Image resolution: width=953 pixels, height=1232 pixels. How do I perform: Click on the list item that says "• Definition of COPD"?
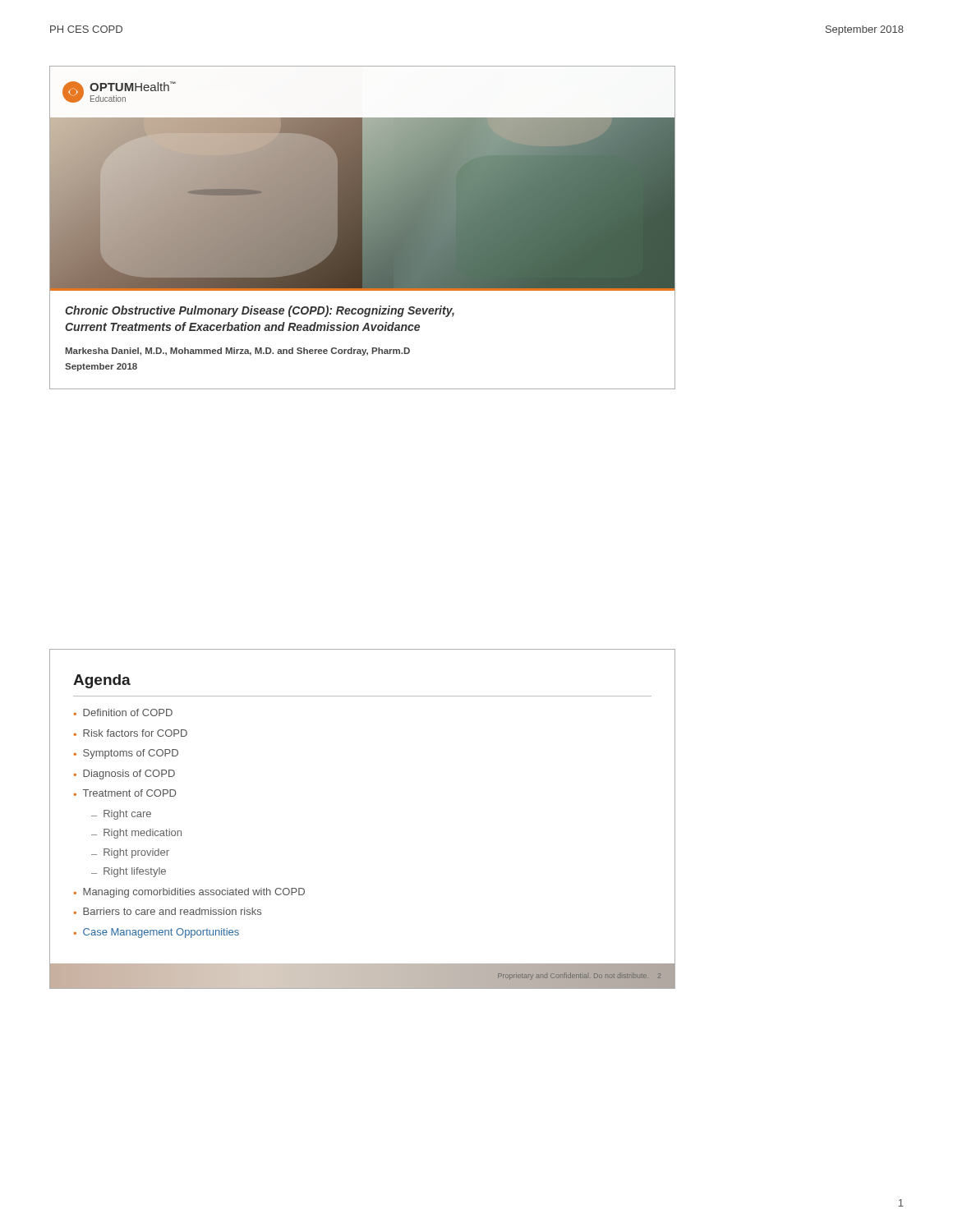click(123, 714)
